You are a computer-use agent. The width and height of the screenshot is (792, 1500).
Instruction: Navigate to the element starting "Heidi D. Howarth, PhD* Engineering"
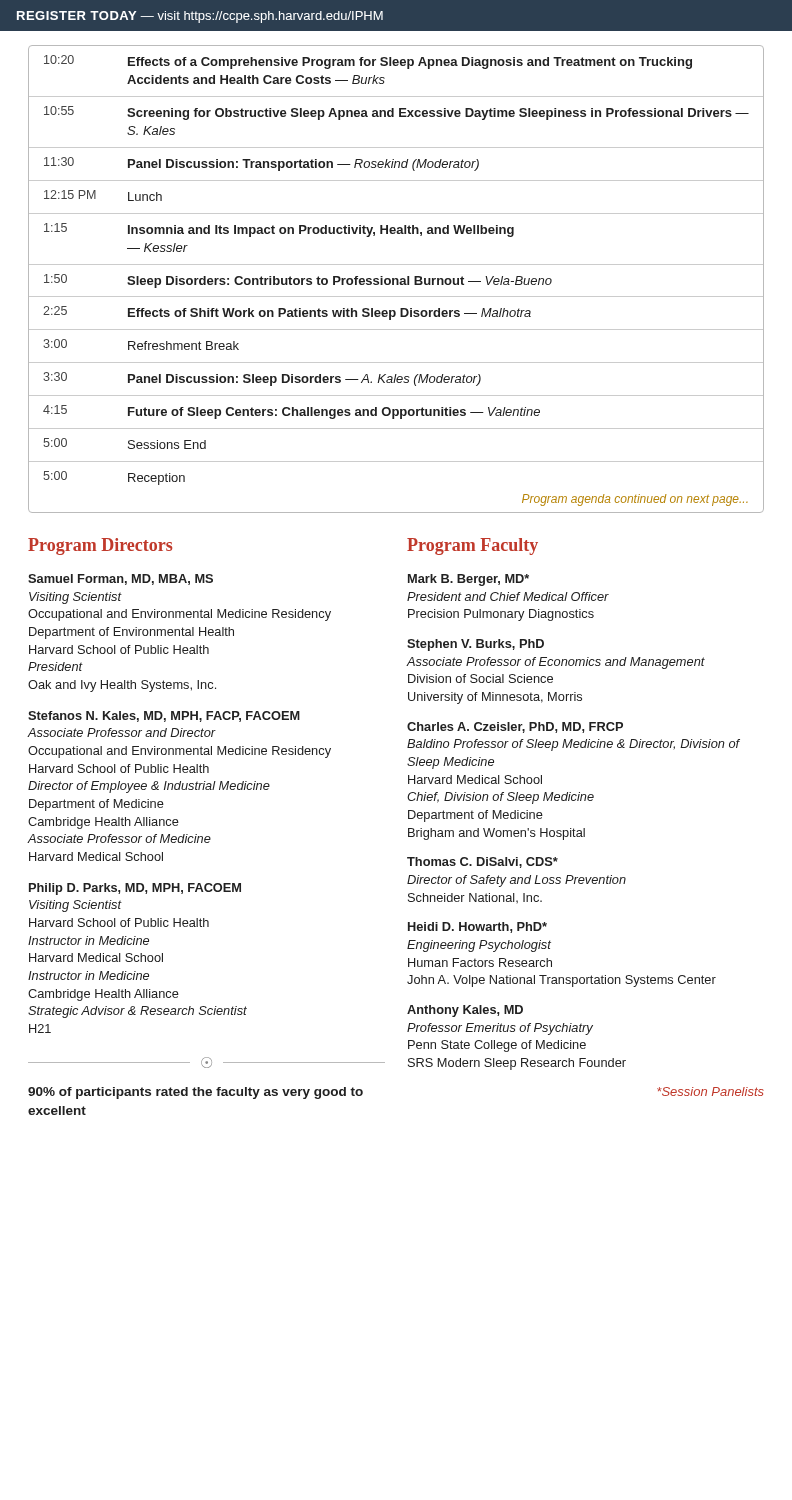478,928
